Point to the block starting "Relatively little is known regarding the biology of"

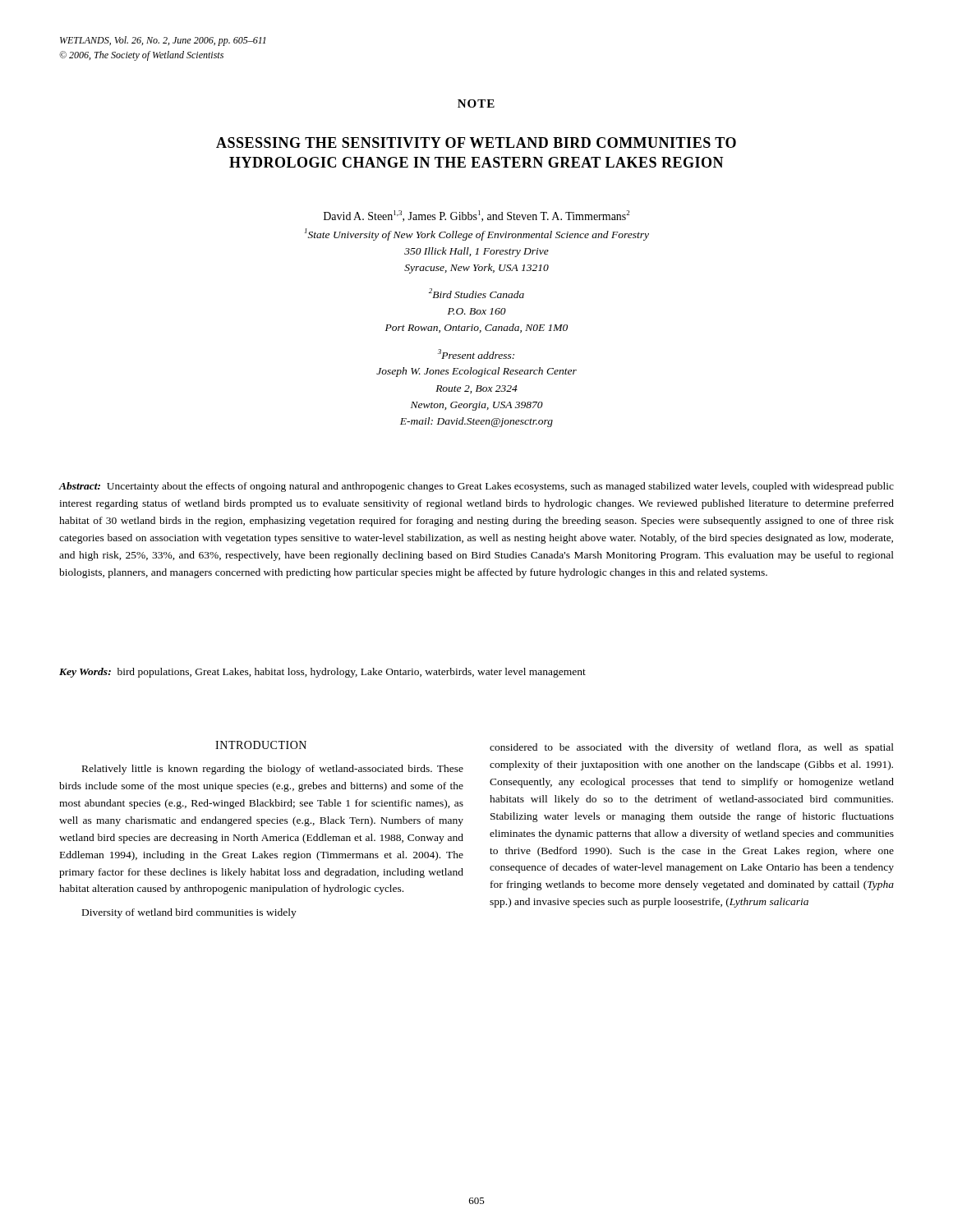[261, 841]
